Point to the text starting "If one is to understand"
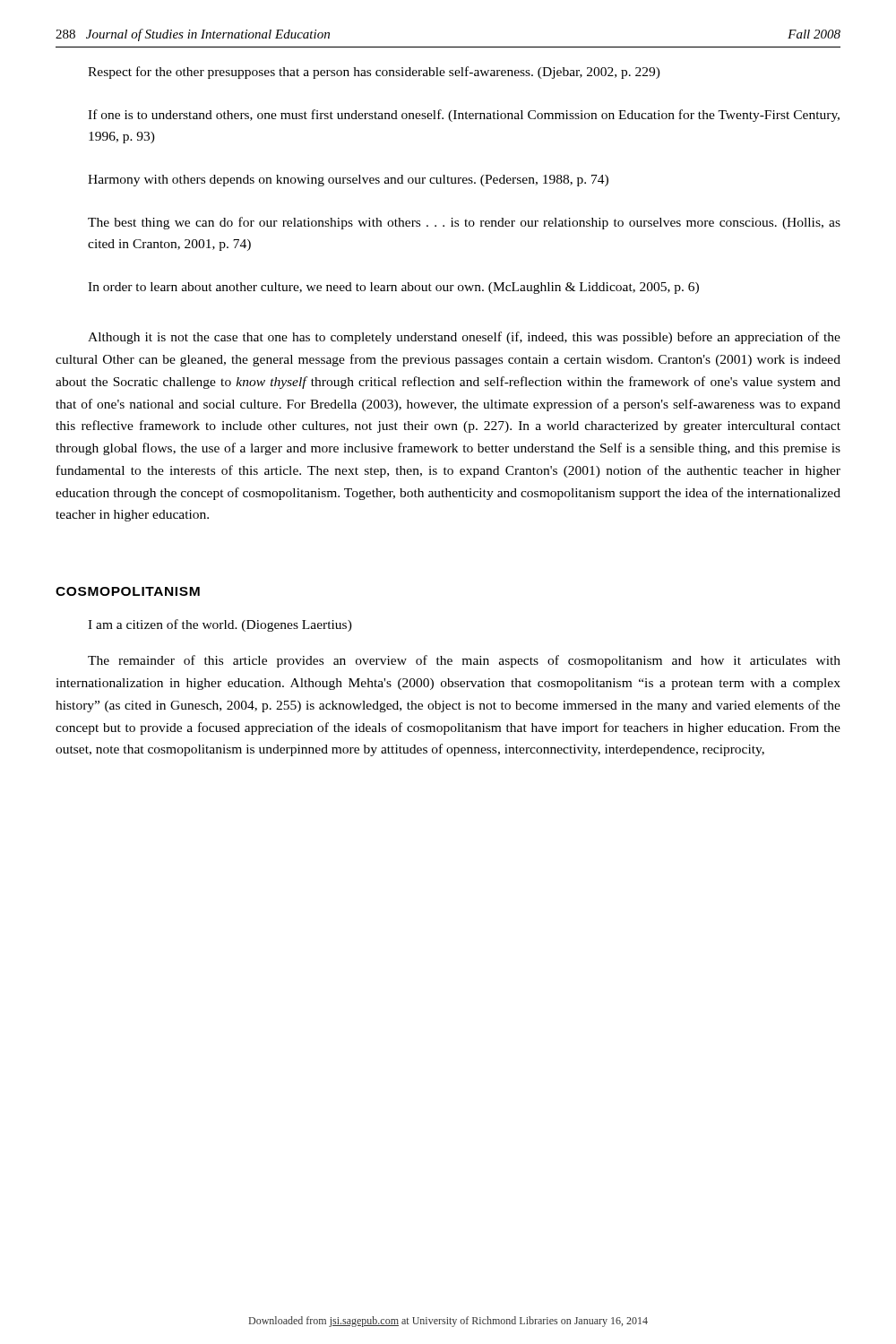 pos(464,125)
